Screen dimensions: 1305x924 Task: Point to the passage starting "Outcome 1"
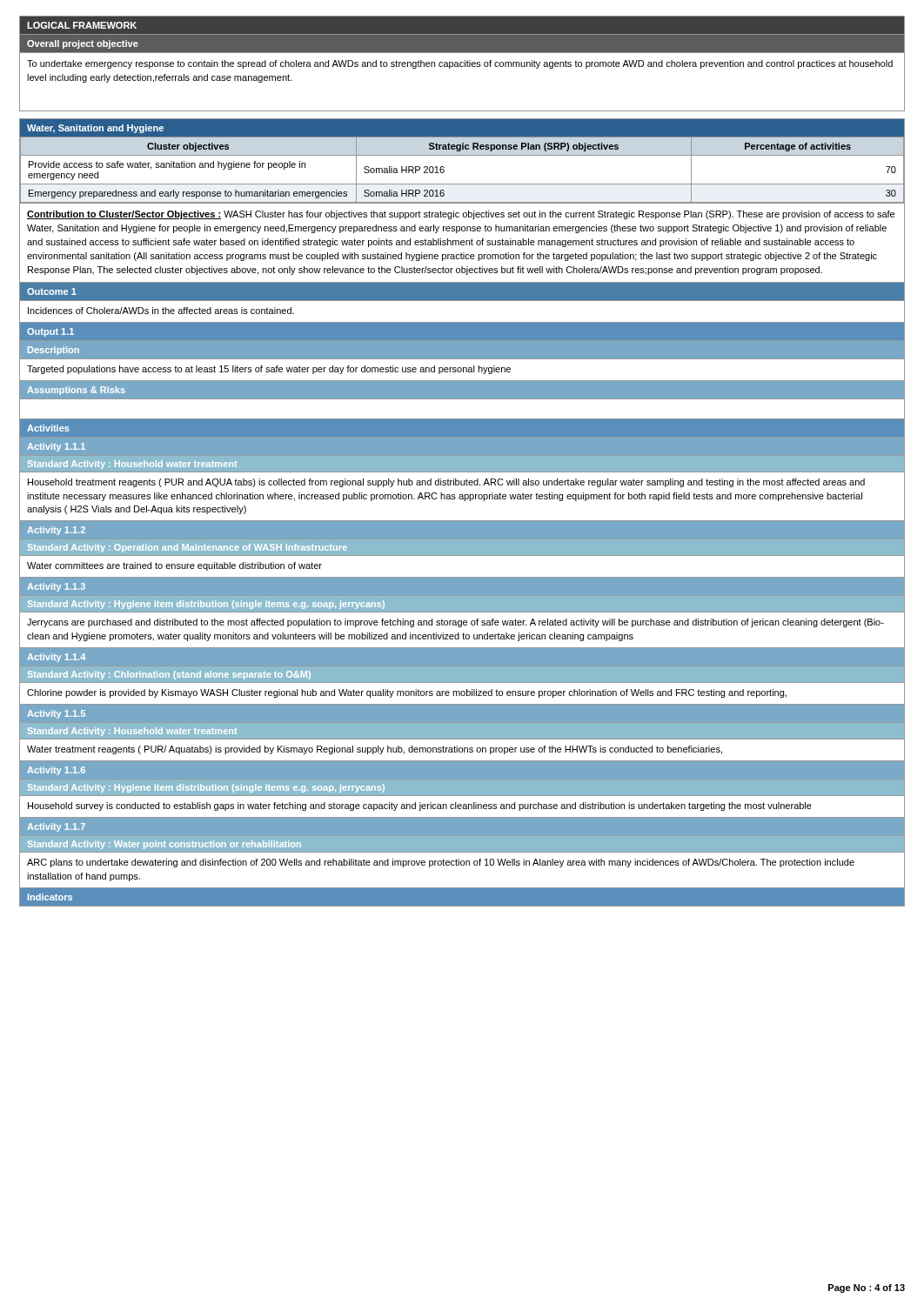pos(52,291)
